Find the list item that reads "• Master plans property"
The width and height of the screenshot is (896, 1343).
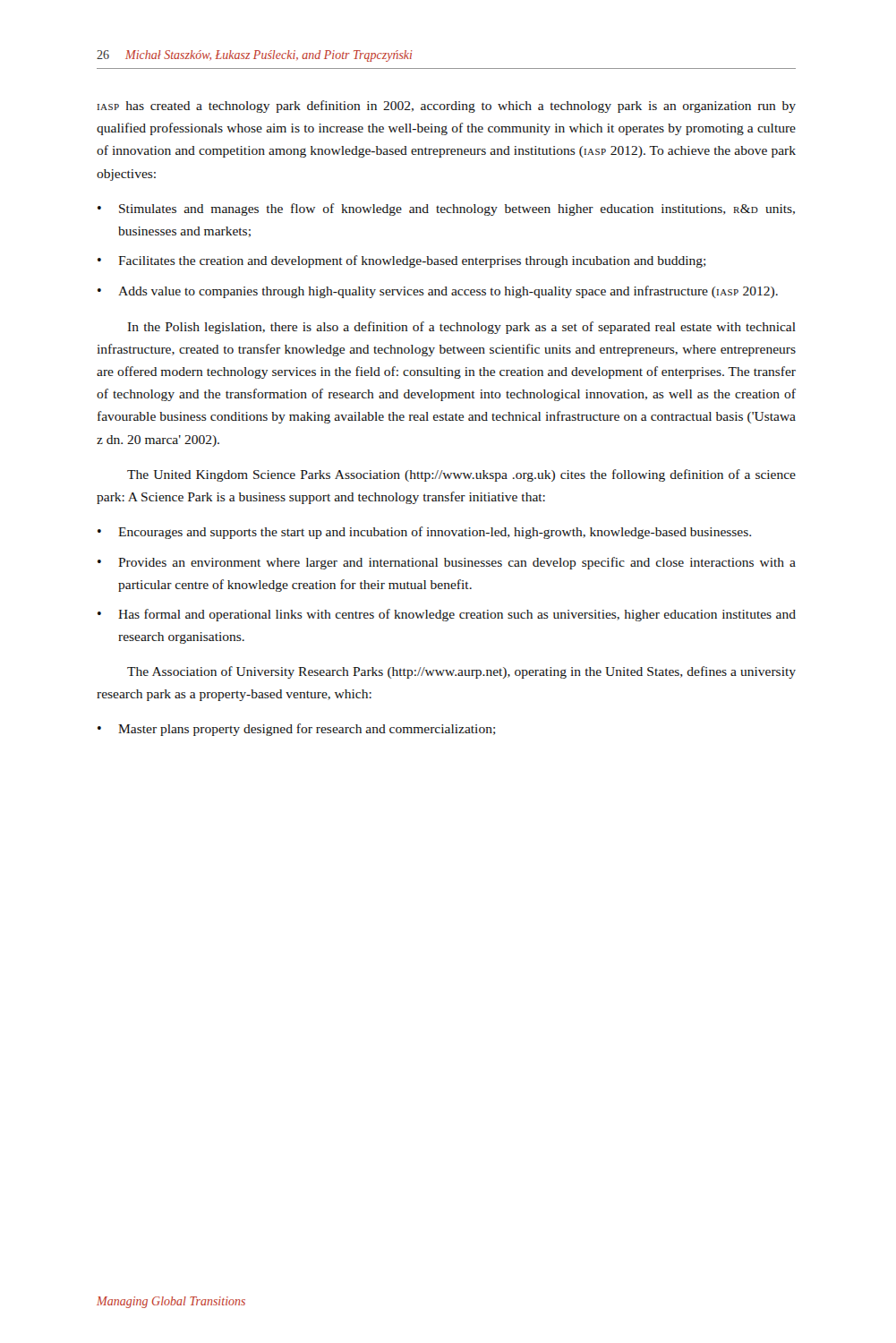(x=446, y=729)
